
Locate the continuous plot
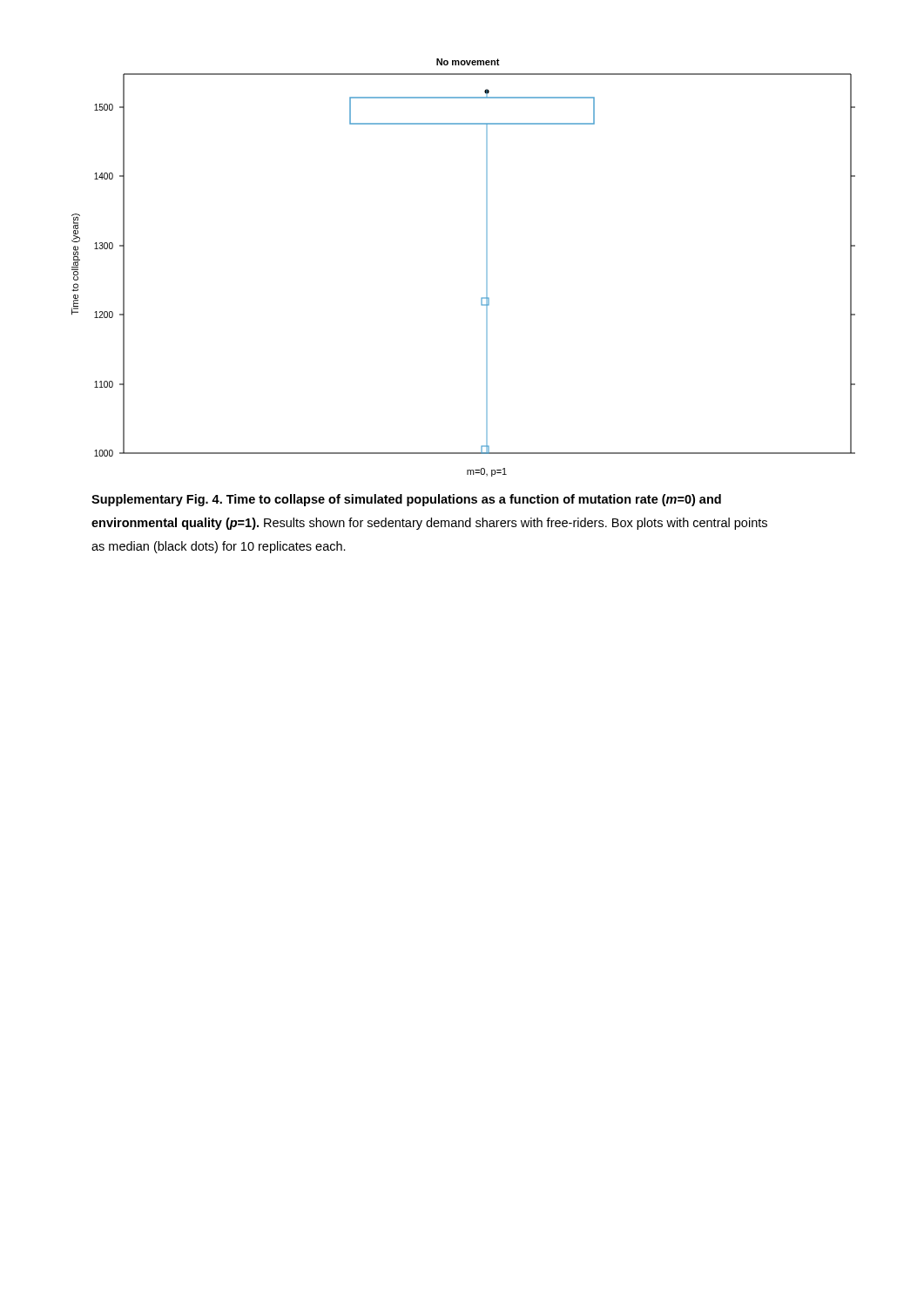[468, 270]
